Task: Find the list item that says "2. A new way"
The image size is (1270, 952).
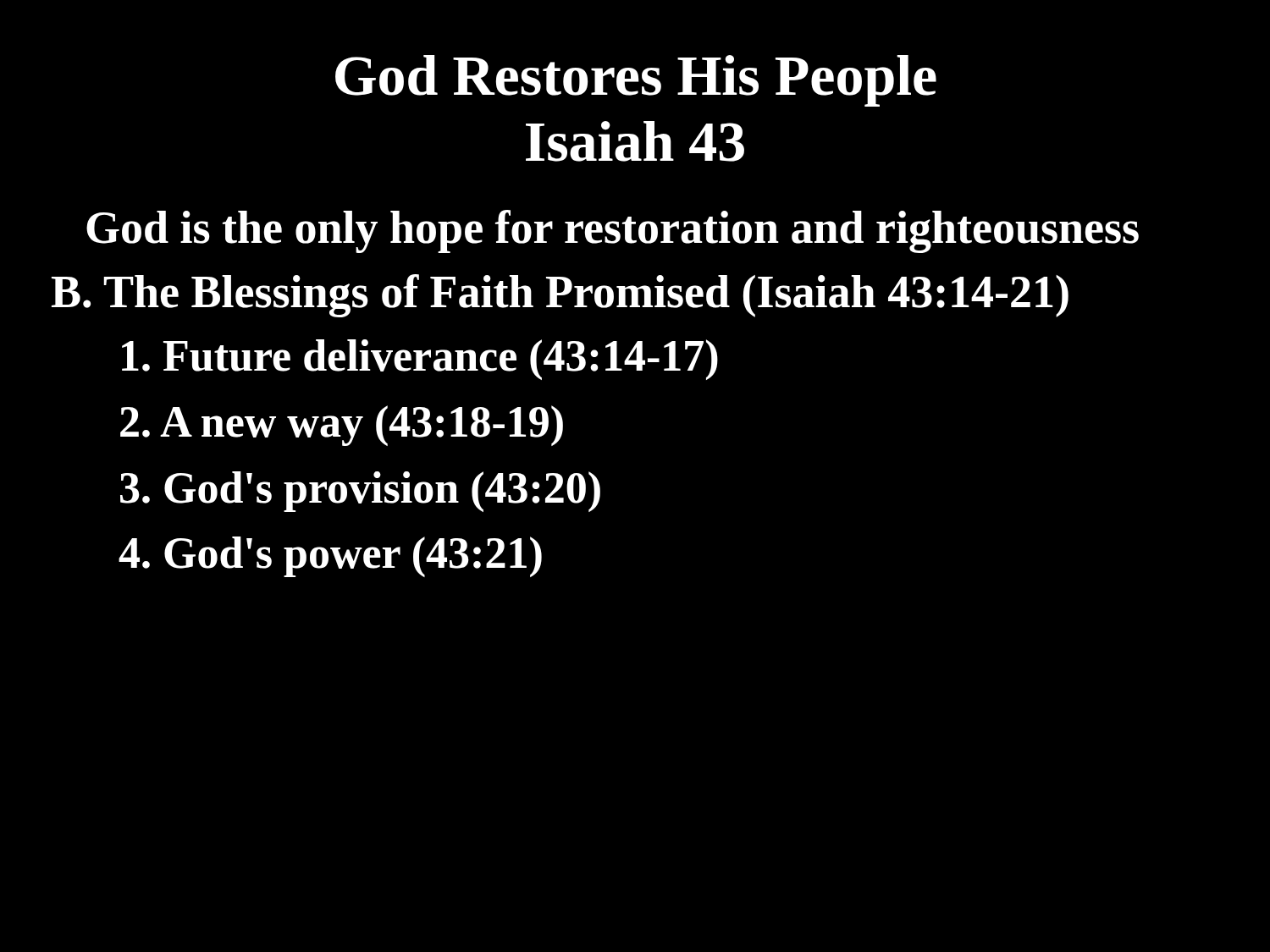Action: [342, 422]
